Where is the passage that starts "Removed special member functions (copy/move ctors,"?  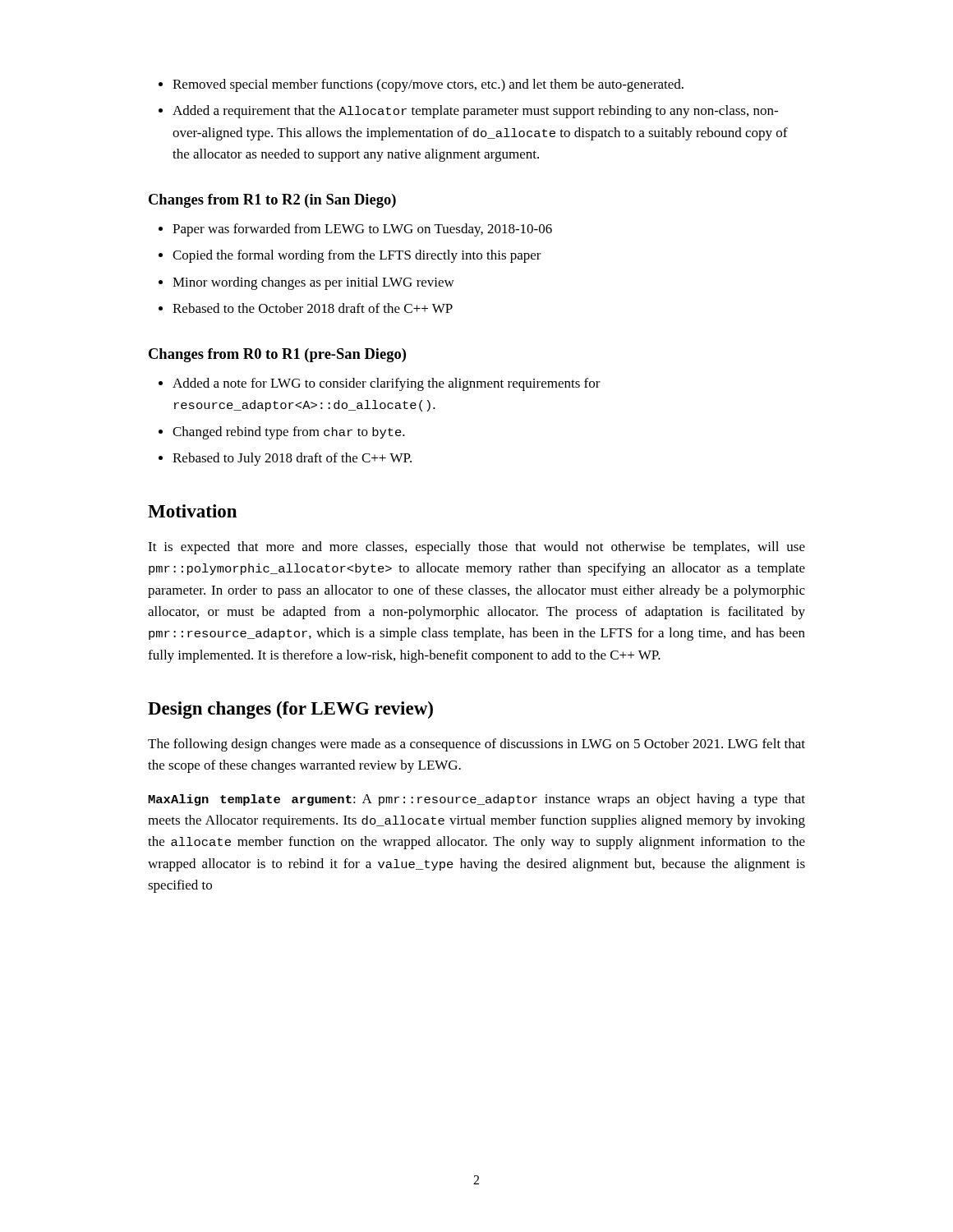489,85
